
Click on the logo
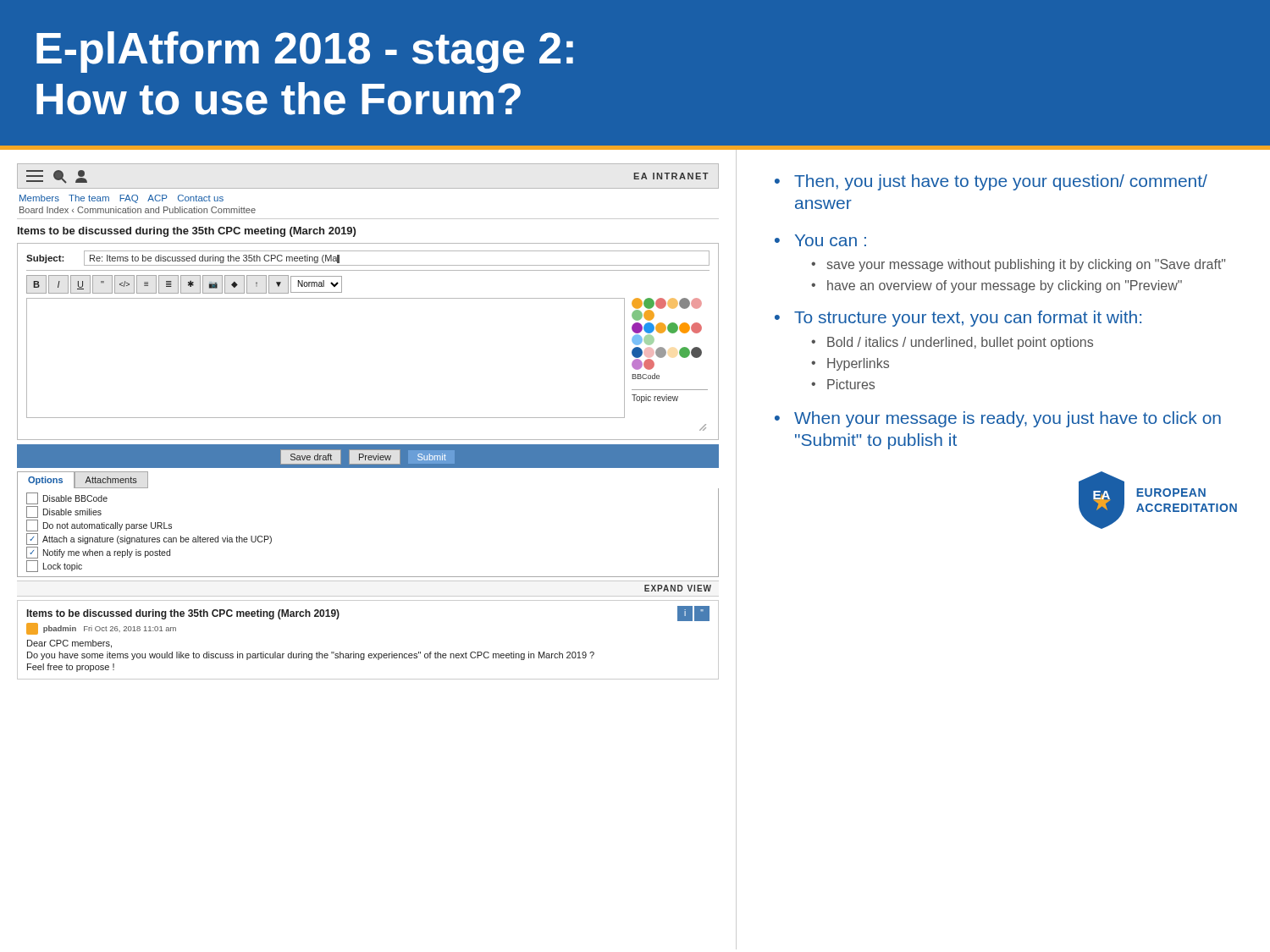click(1006, 500)
